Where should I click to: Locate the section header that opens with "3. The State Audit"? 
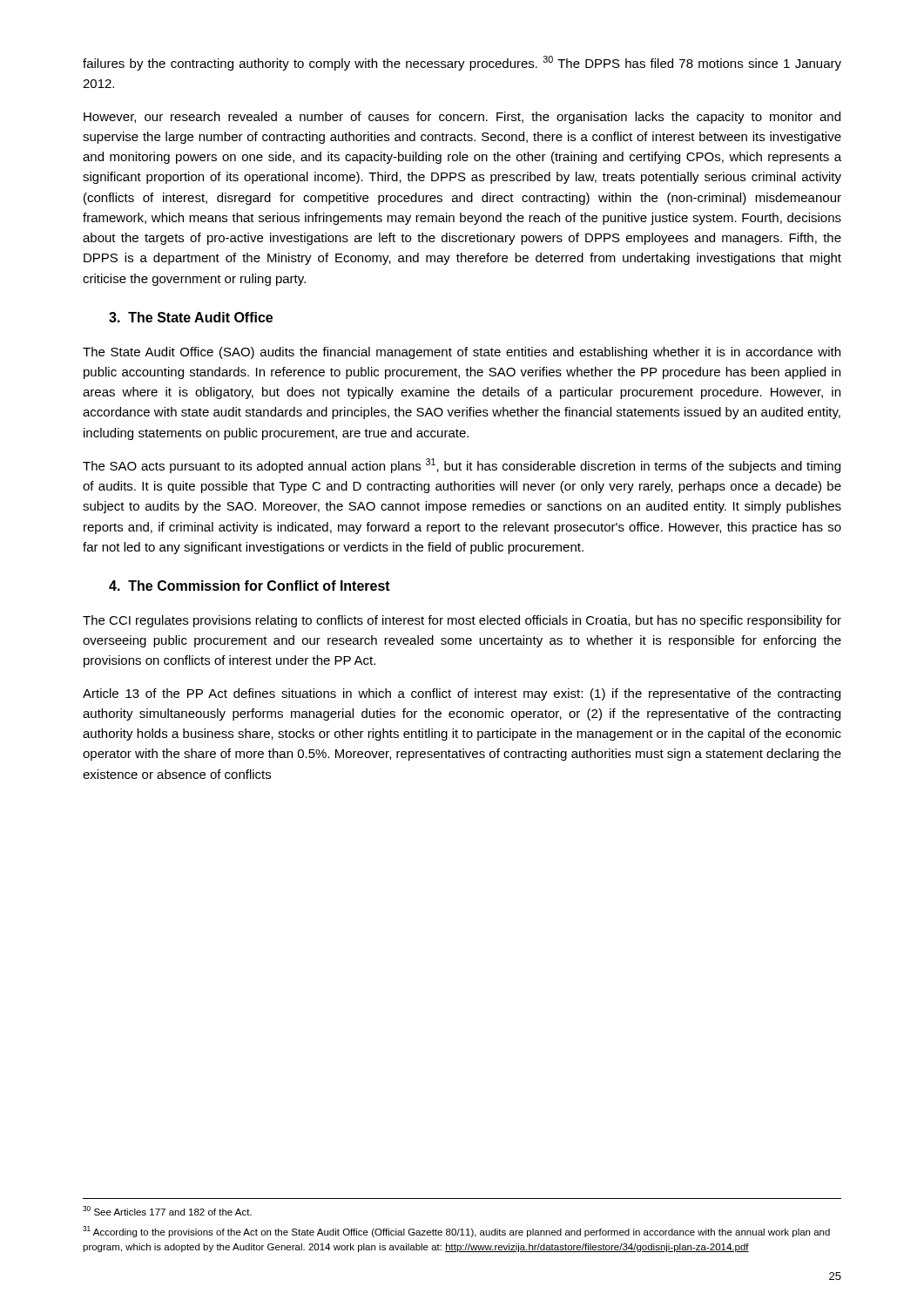point(191,317)
